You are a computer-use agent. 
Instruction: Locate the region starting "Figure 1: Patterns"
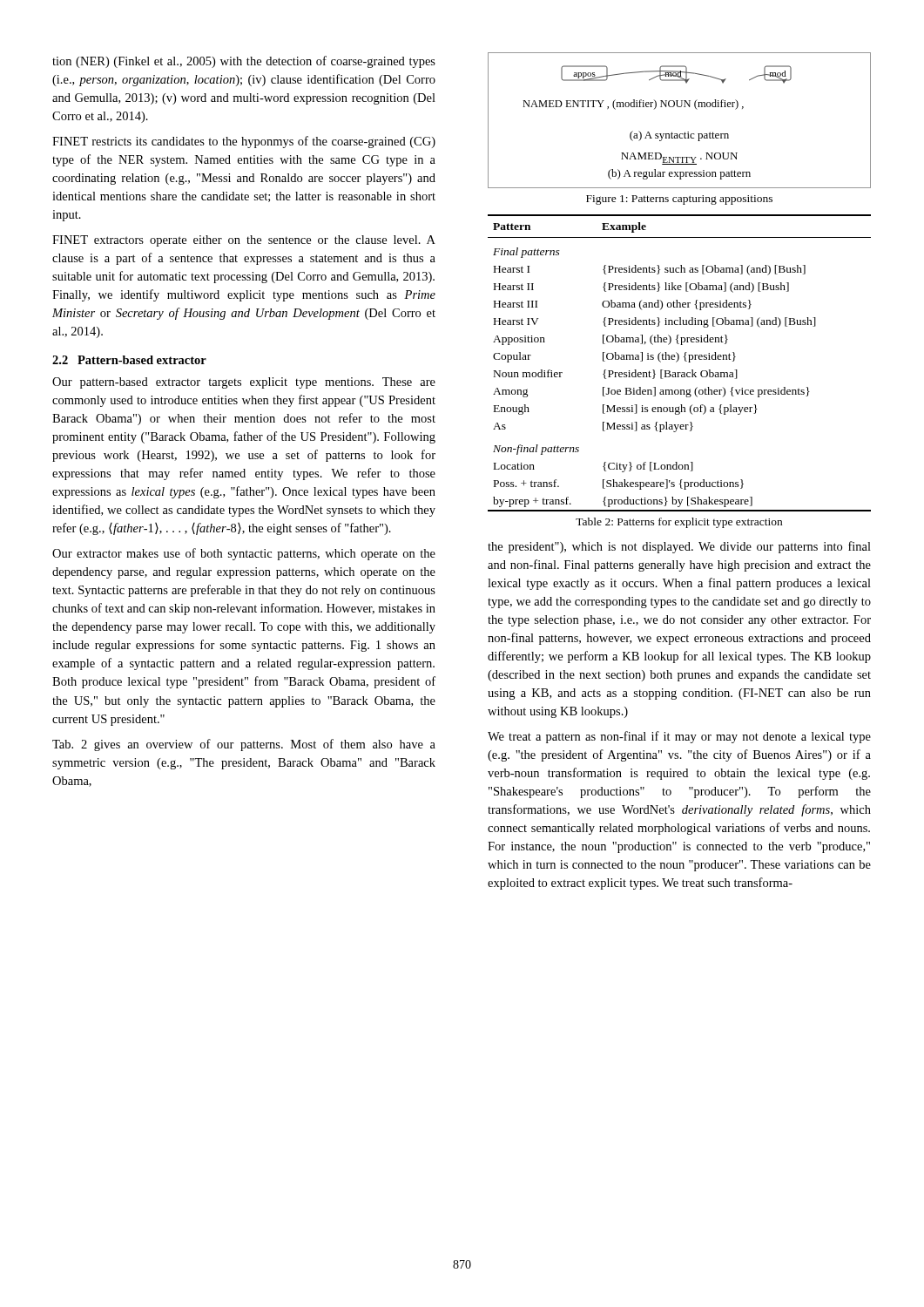[x=679, y=198]
